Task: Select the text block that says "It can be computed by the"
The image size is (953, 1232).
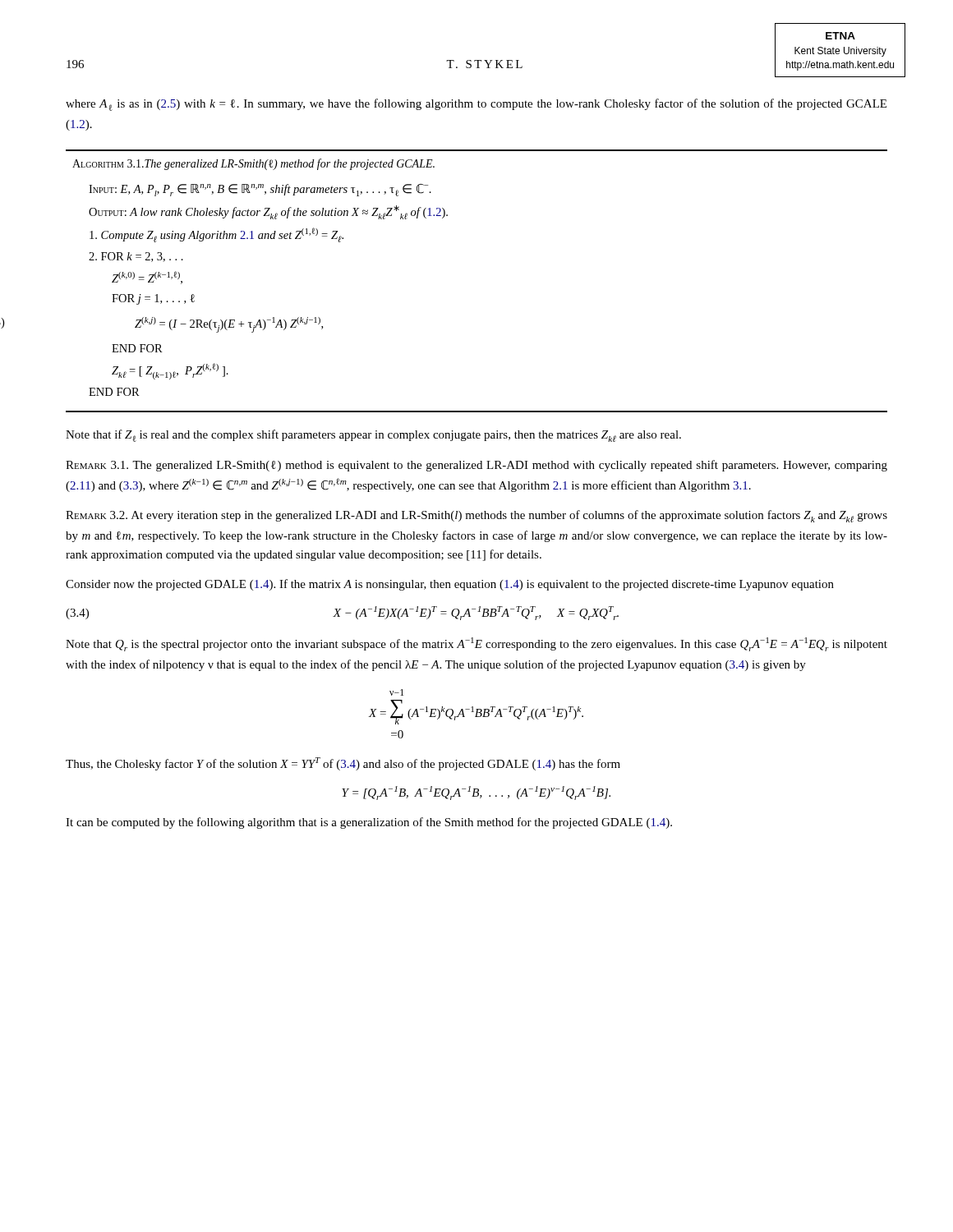Action: point(369,822)
